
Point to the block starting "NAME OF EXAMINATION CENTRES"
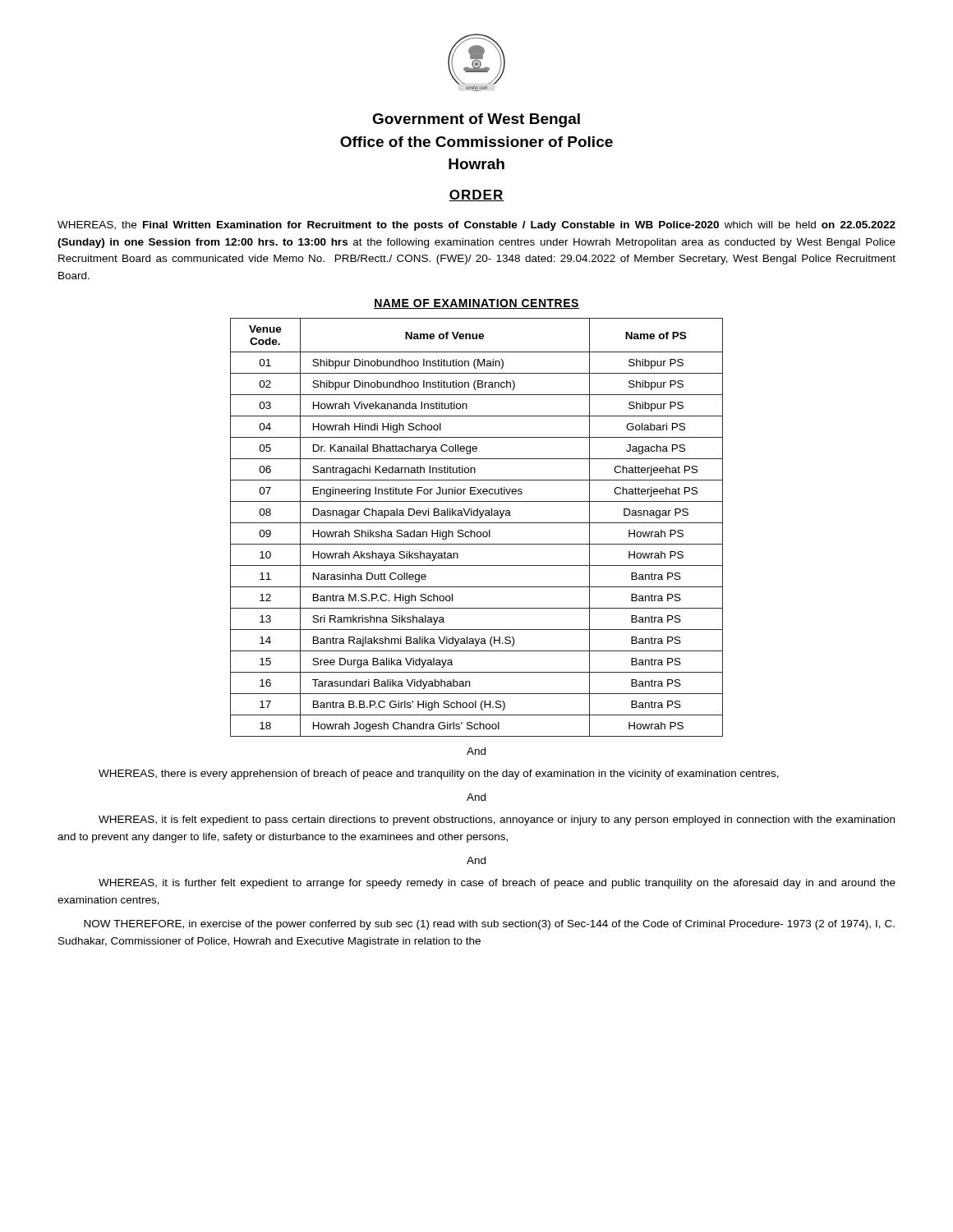[x=476, y=303]
